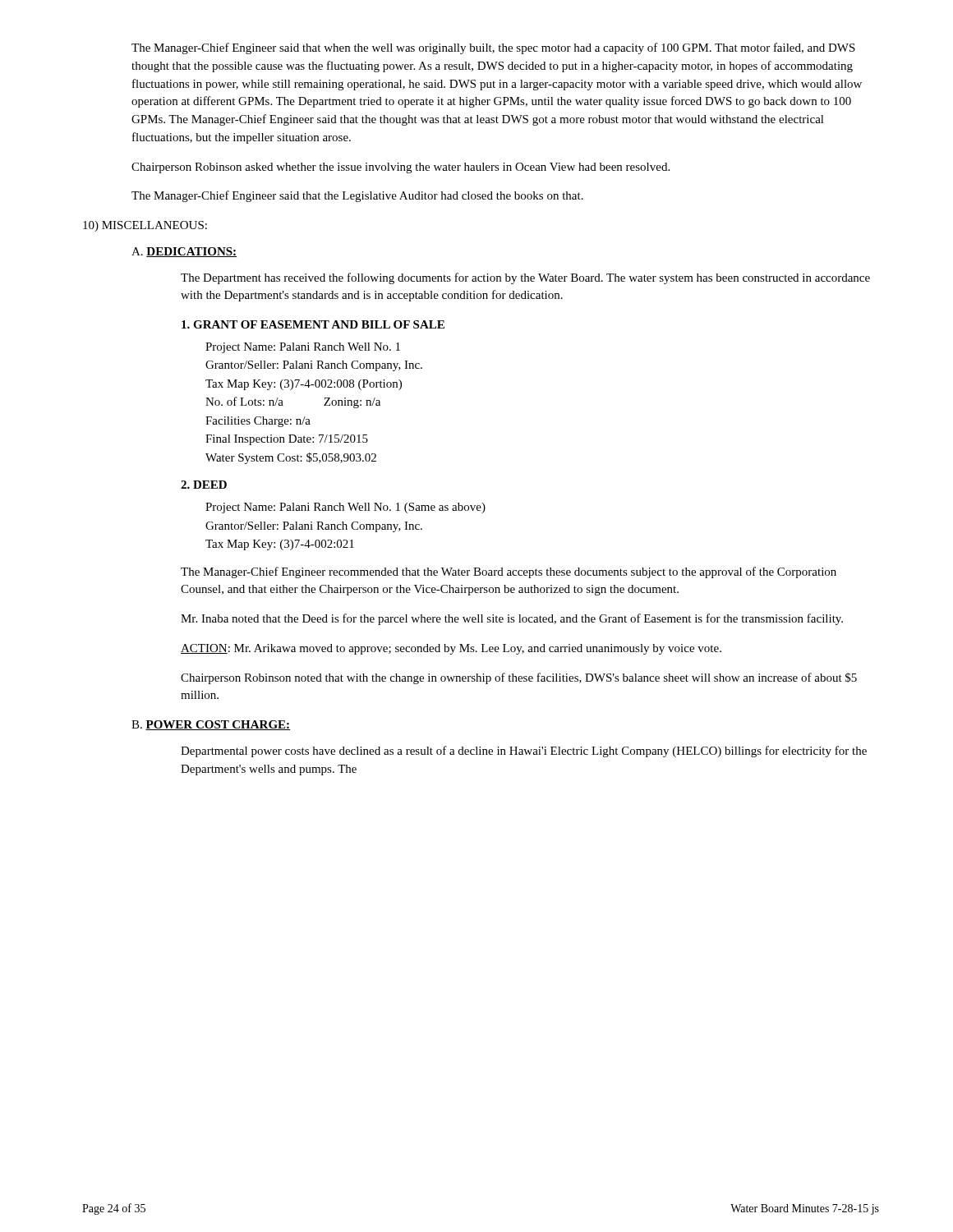Image resolution: width=953 pixels, height=1232 pixels.
Task: Locate the text block containing "Chairperson Robinson noted"
Action: pyautogui.click(x=530, y=687)
